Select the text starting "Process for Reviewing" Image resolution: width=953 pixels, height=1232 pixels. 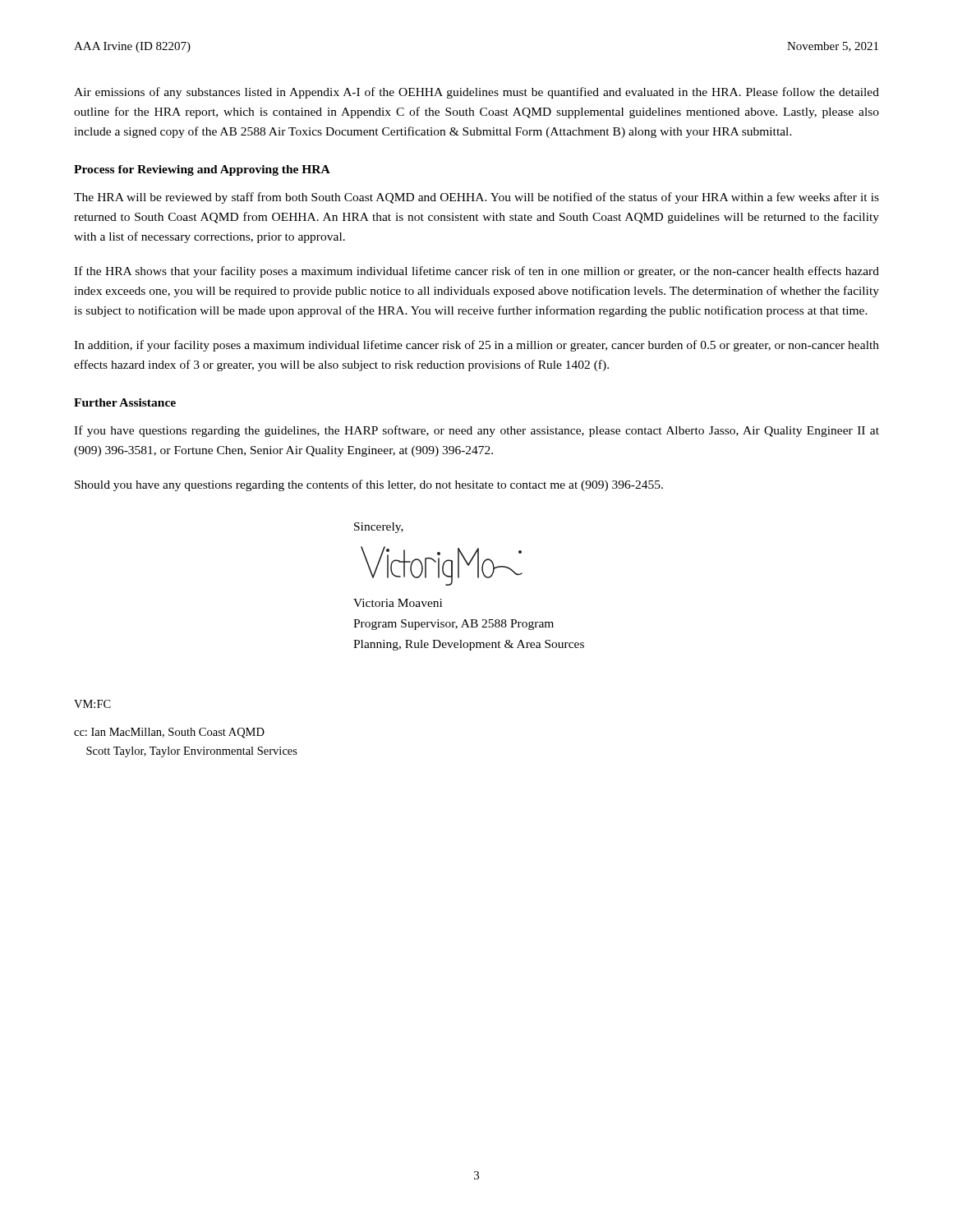click(x=202, y=169)
